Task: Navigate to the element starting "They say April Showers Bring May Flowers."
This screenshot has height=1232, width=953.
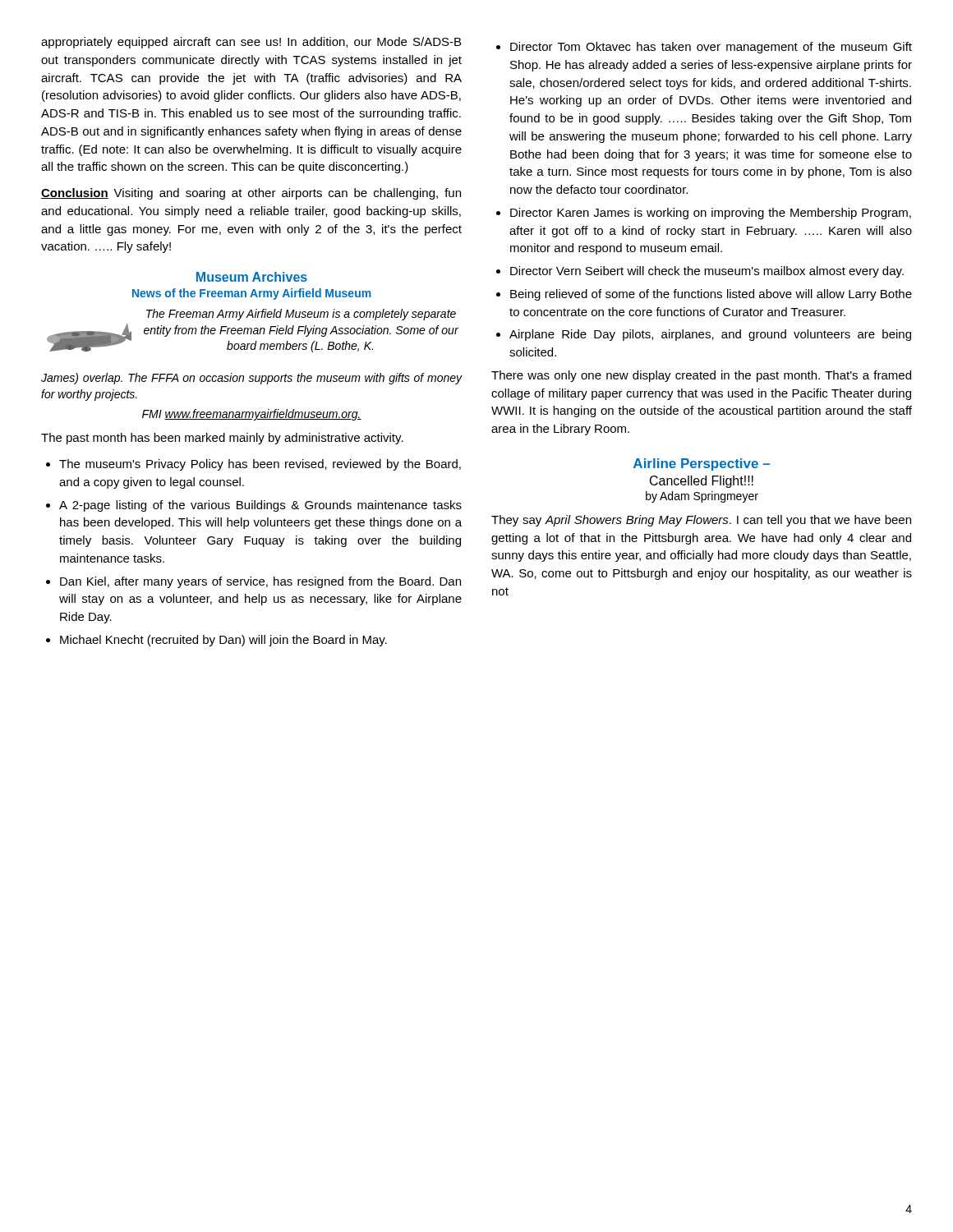Action: (702, 555)
